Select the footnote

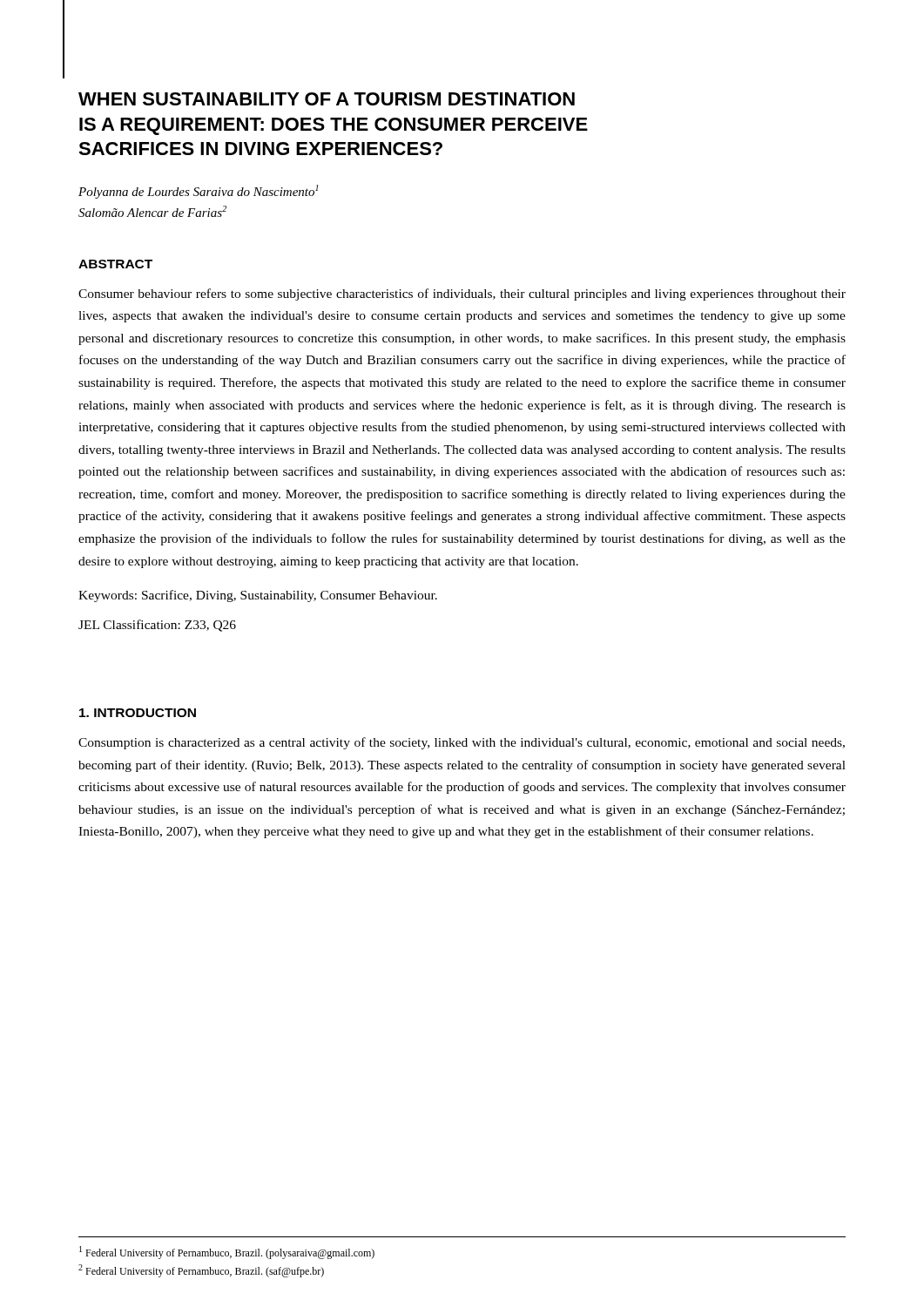227,1261
